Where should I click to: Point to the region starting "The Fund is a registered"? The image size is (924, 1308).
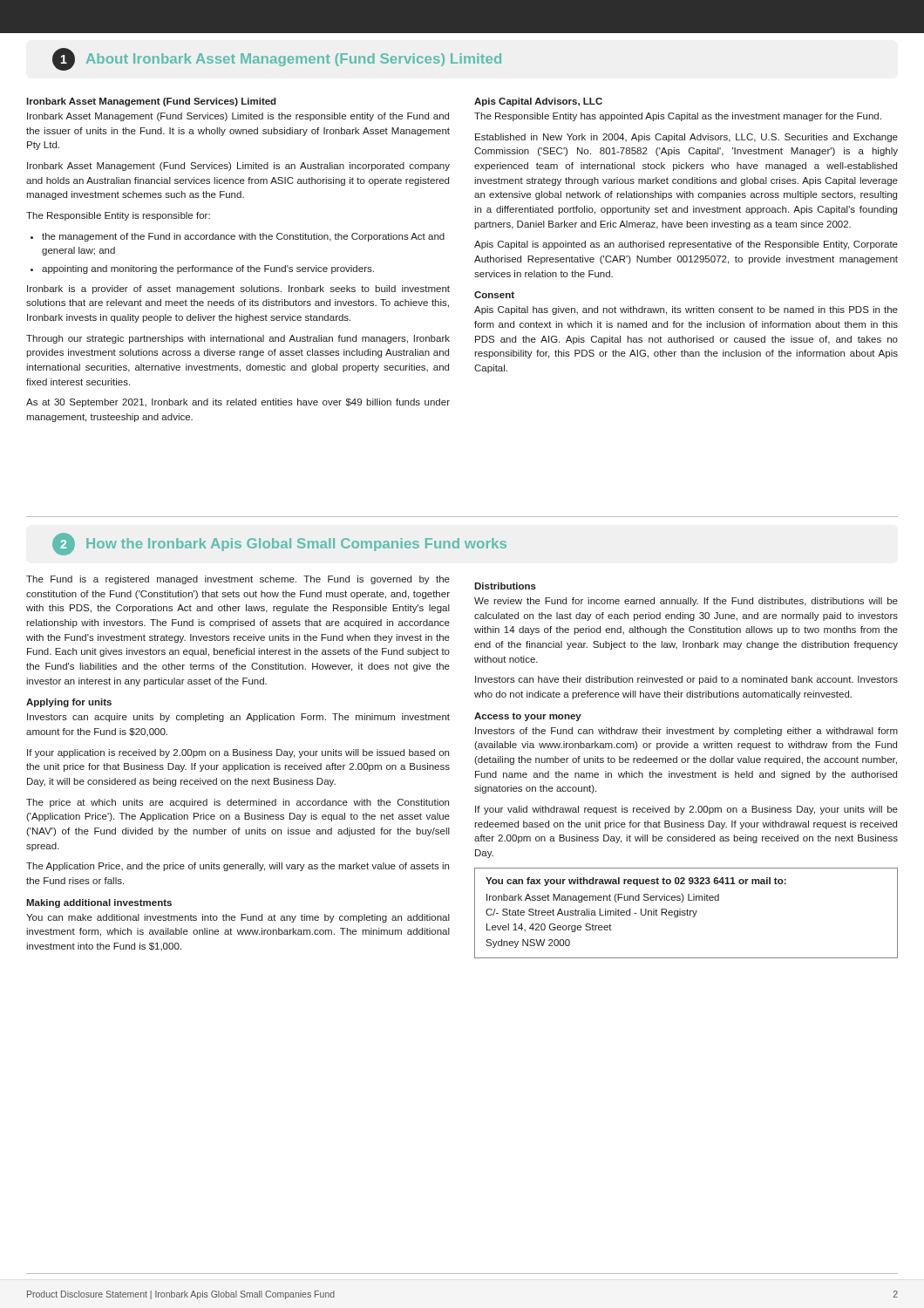pos(238,630)
